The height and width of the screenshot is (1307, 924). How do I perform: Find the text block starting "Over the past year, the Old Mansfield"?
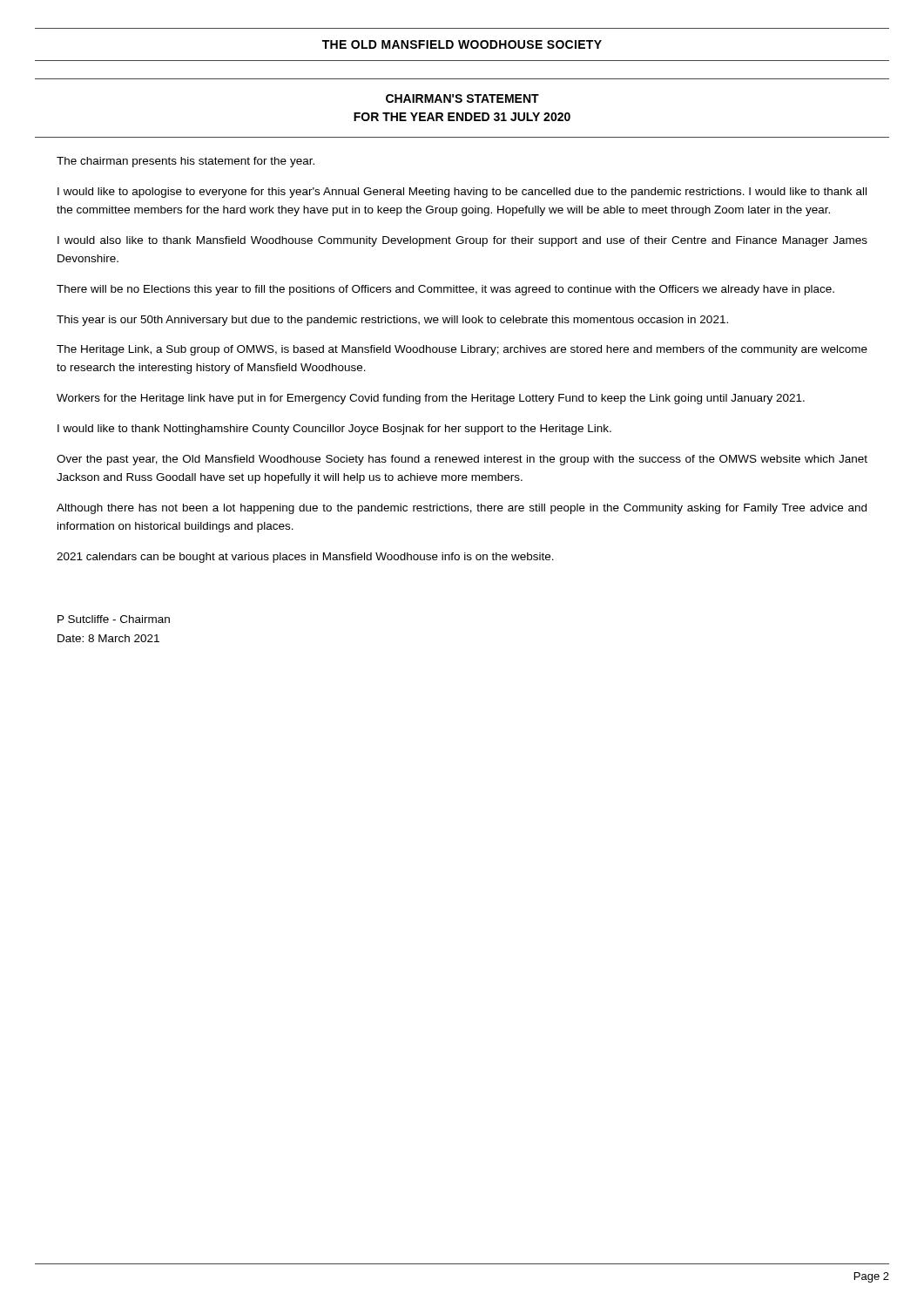pos(462,468)
